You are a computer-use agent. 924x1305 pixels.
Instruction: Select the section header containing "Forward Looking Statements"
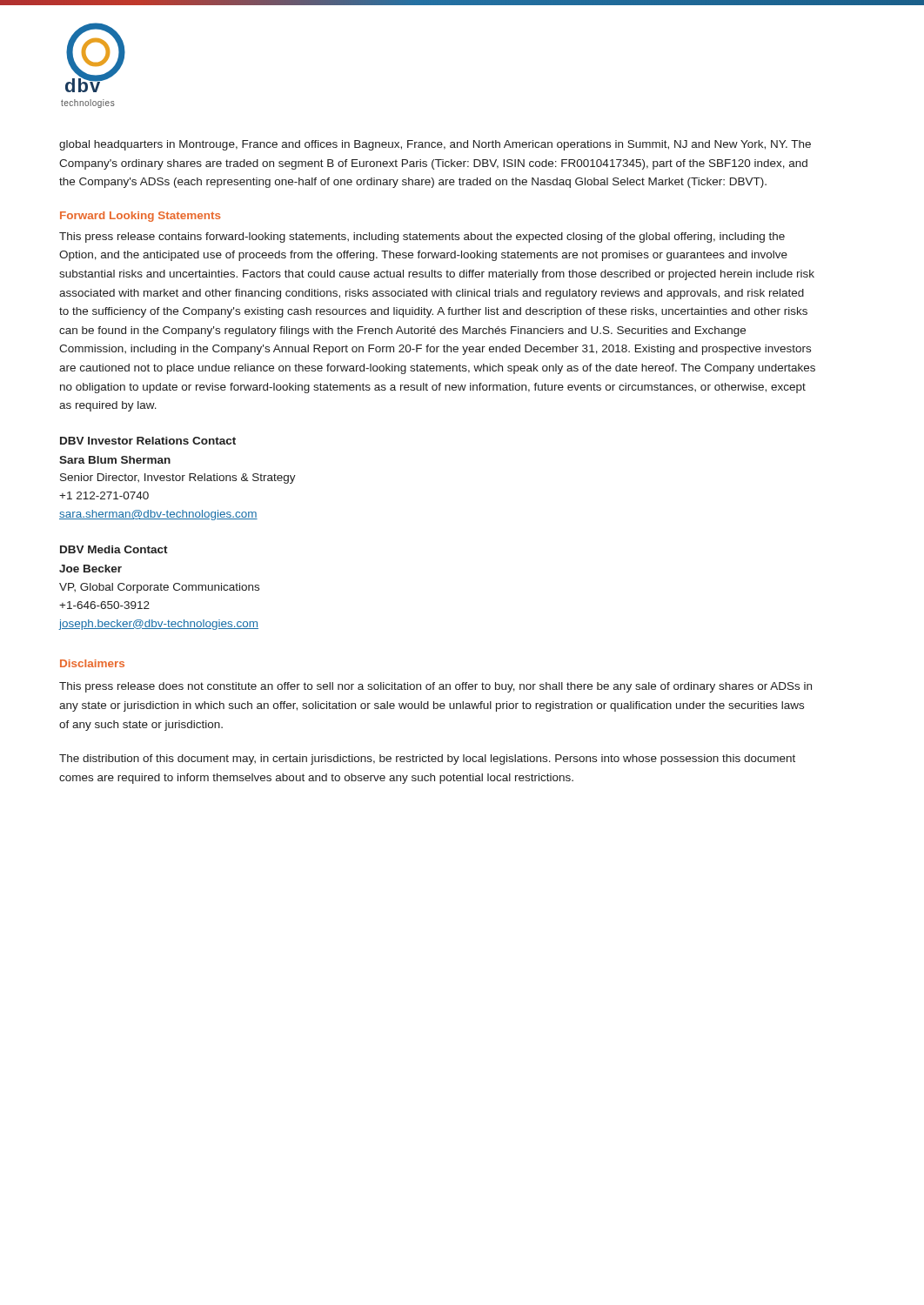click(140, 215)
